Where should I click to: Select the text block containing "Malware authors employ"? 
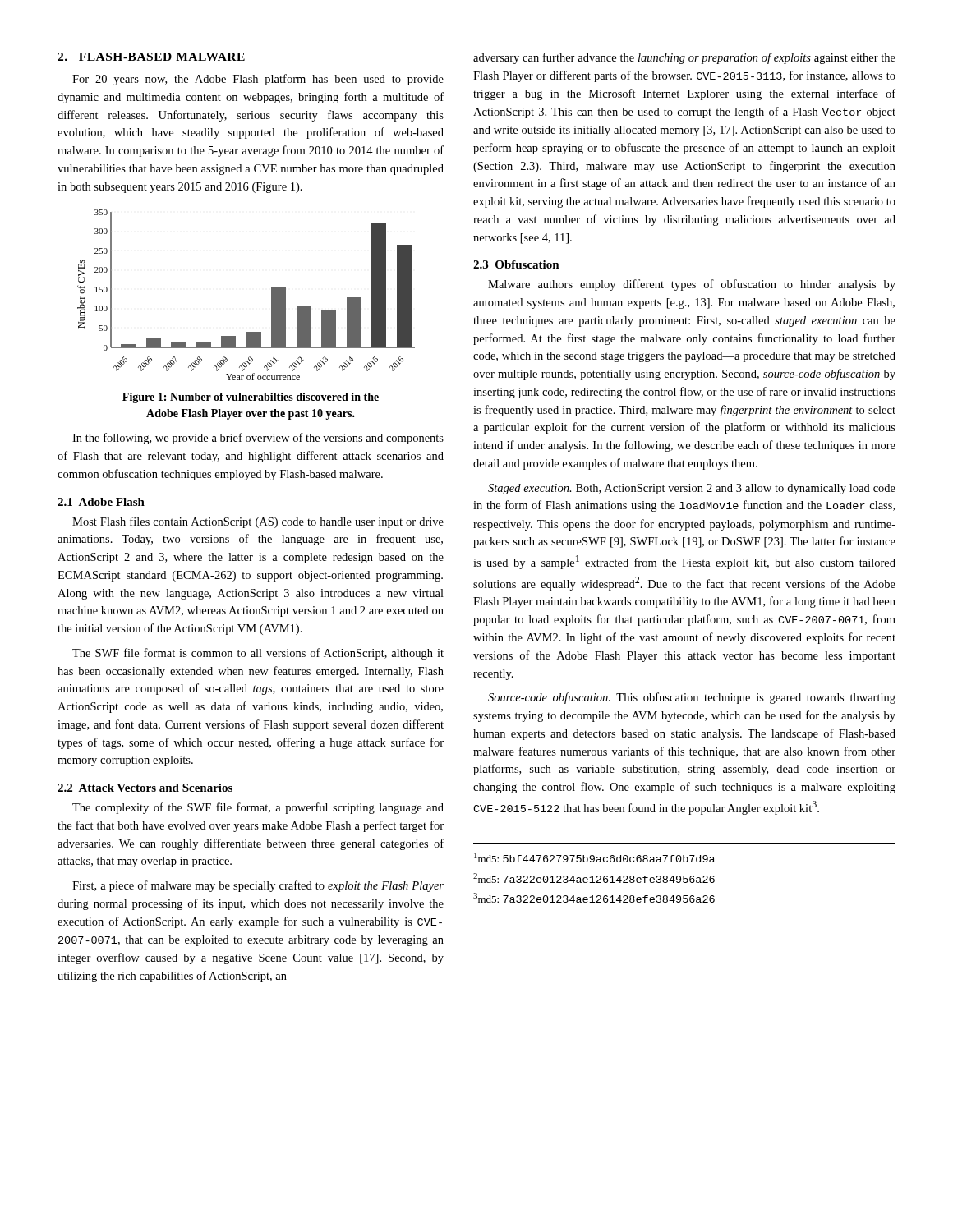pos(684,374)
